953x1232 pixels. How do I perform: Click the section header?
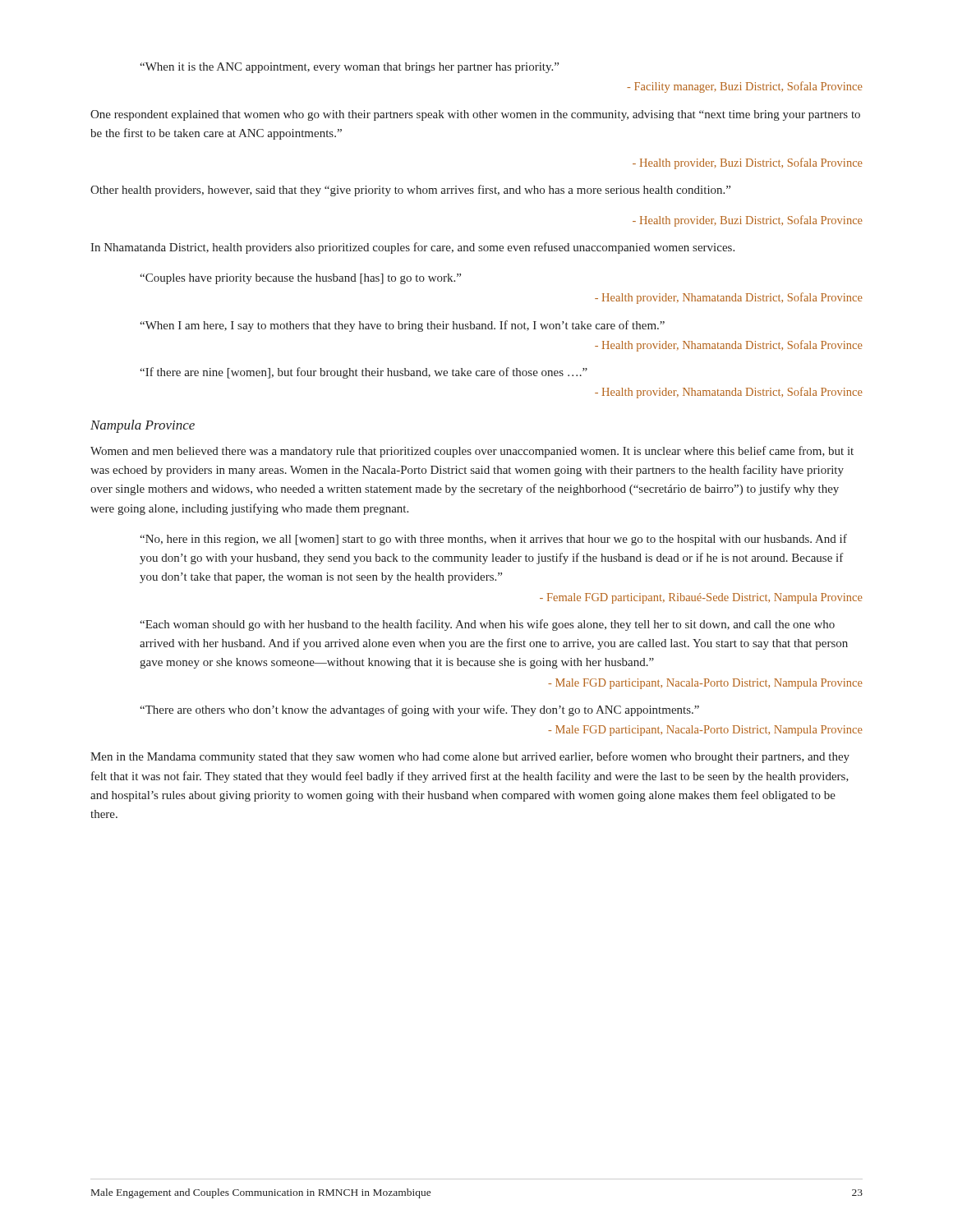(x=143, y=425)
